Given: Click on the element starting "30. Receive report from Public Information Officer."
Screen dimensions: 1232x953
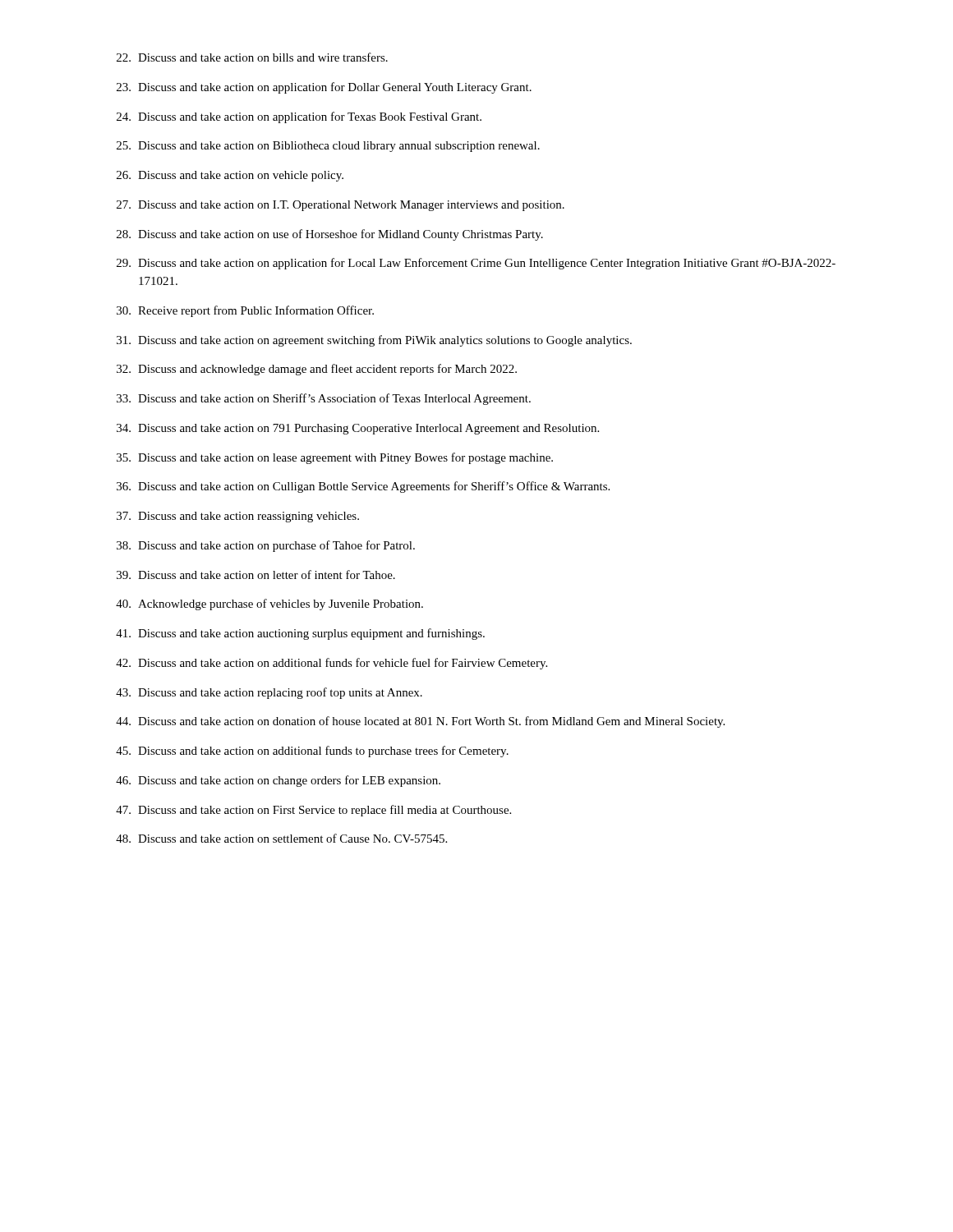Looking at the screenshot, I should coord(245,311).
